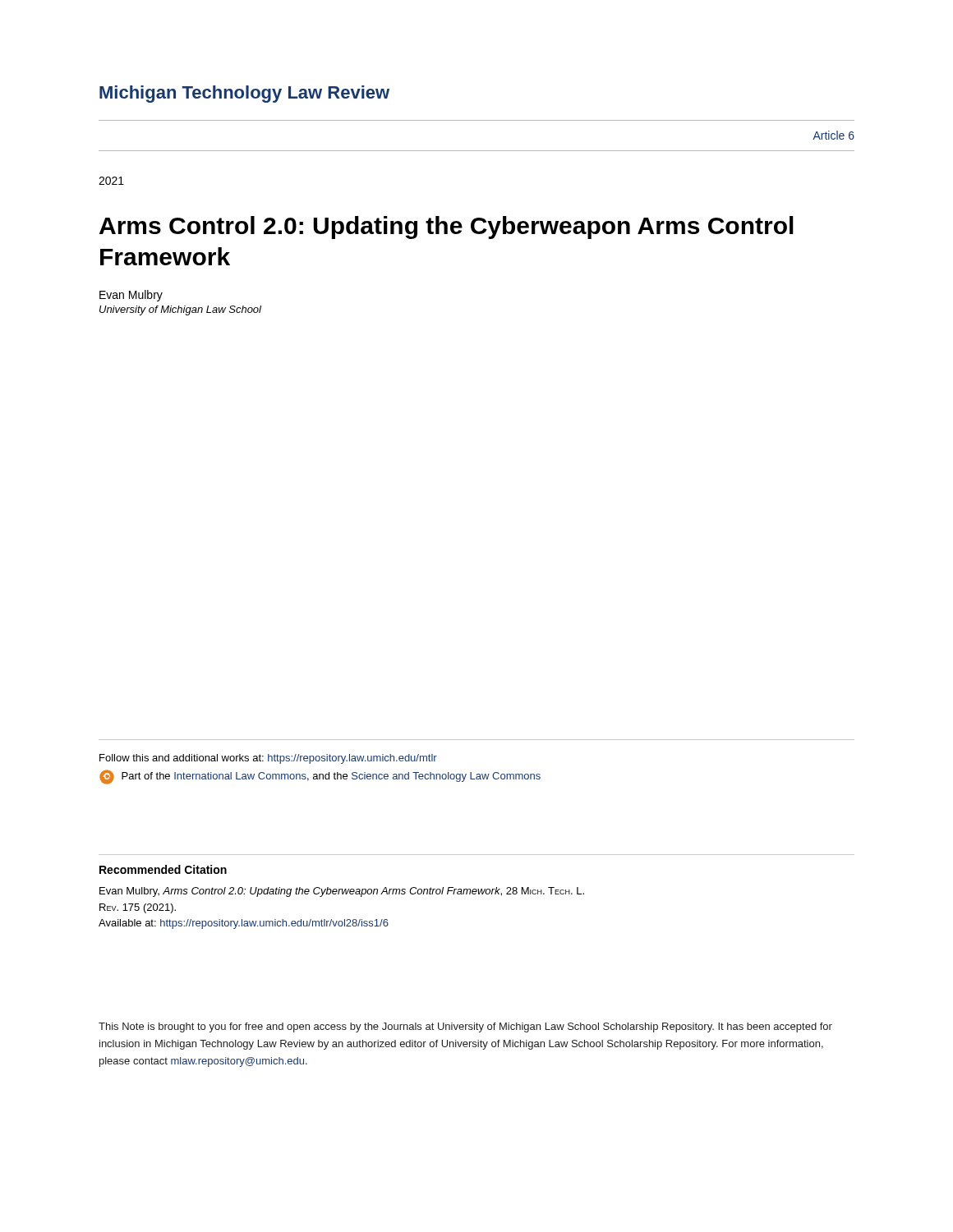The image size is (953, 1232).
Task: Navigate to the passage starting "This Note is brought to you for free"
Action: (465, 1043)
